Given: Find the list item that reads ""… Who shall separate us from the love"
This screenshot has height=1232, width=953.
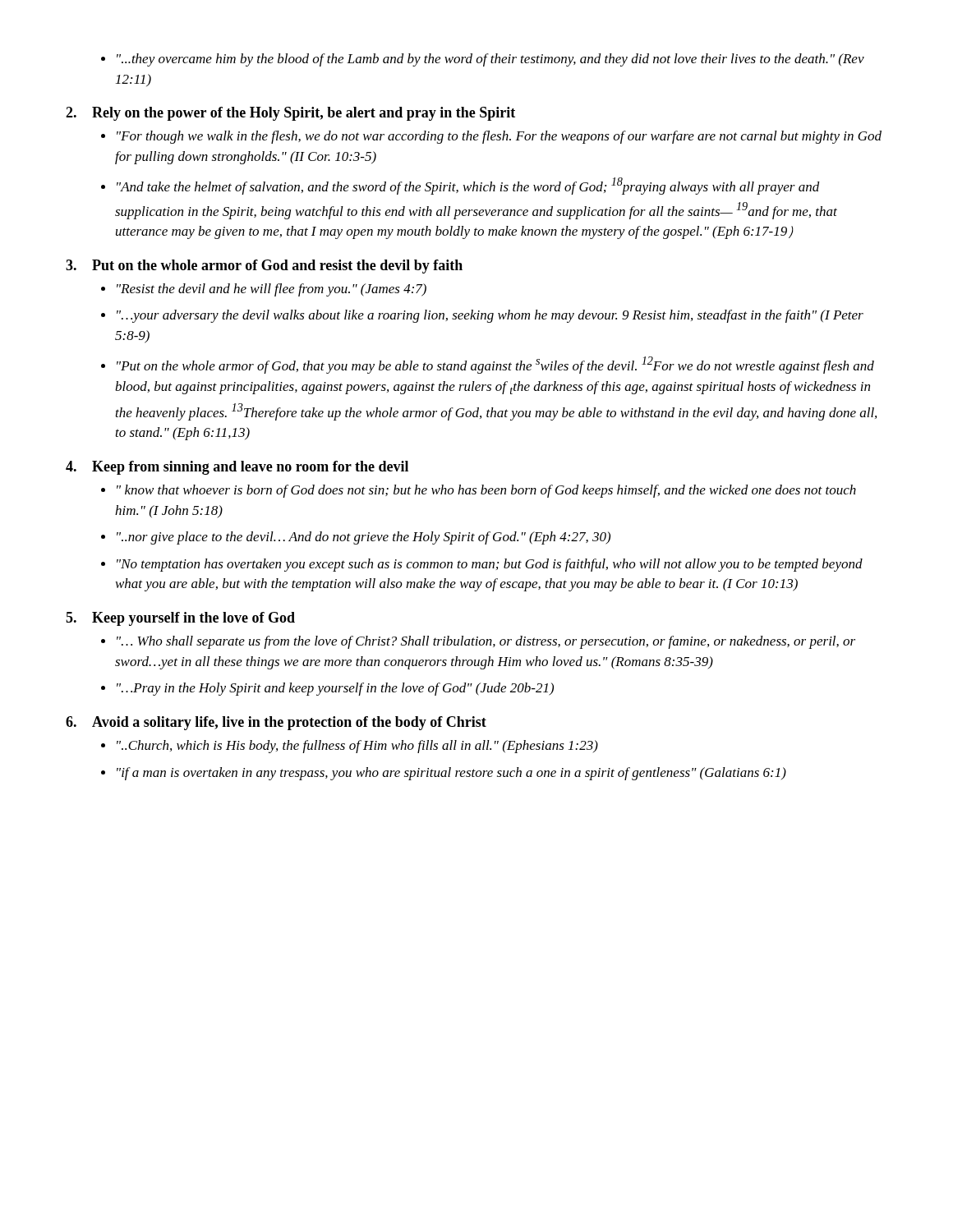Looking at the screenshot, I should [485, 651].
